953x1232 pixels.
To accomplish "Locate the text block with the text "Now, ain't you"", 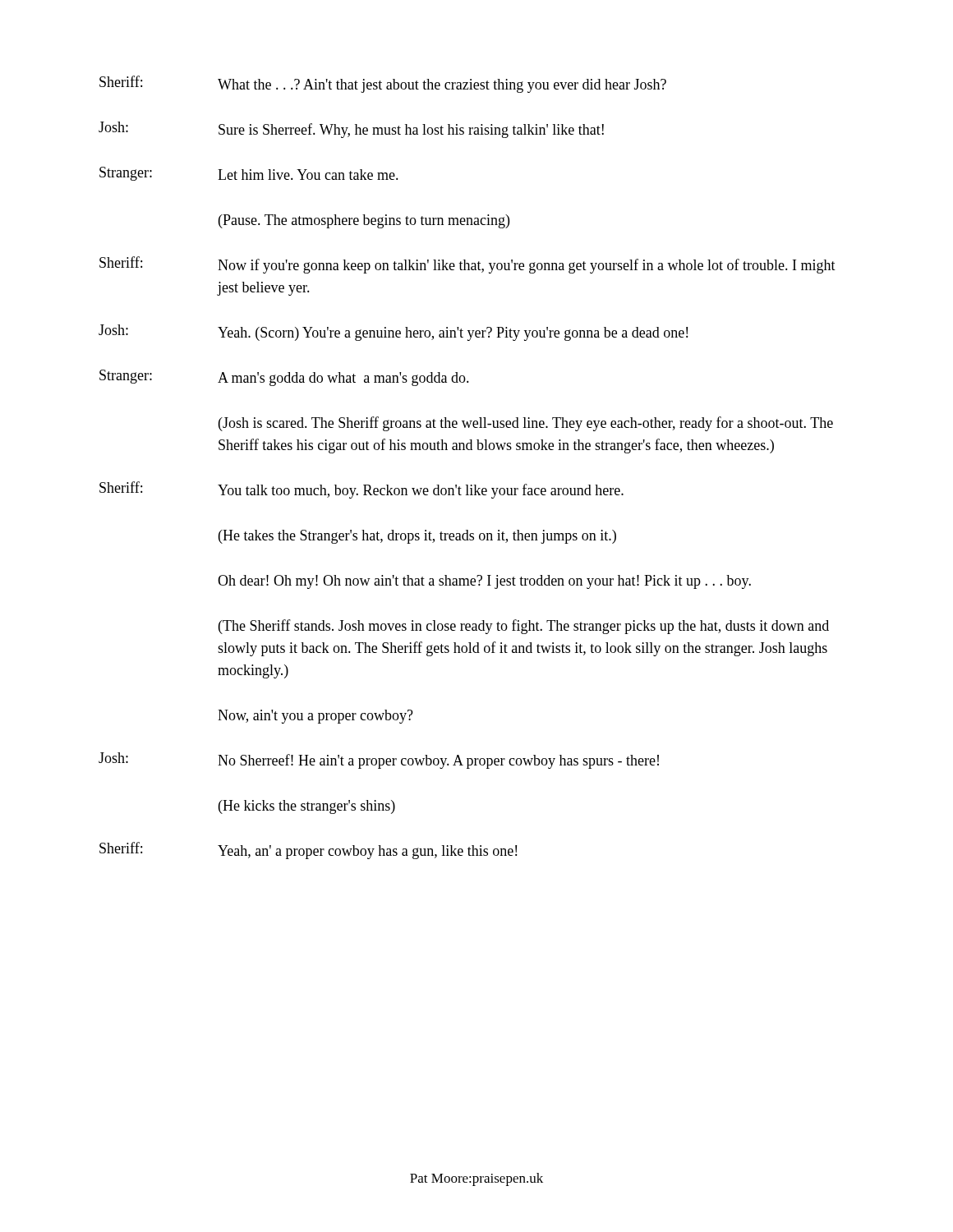I will [x=315, y=715].
